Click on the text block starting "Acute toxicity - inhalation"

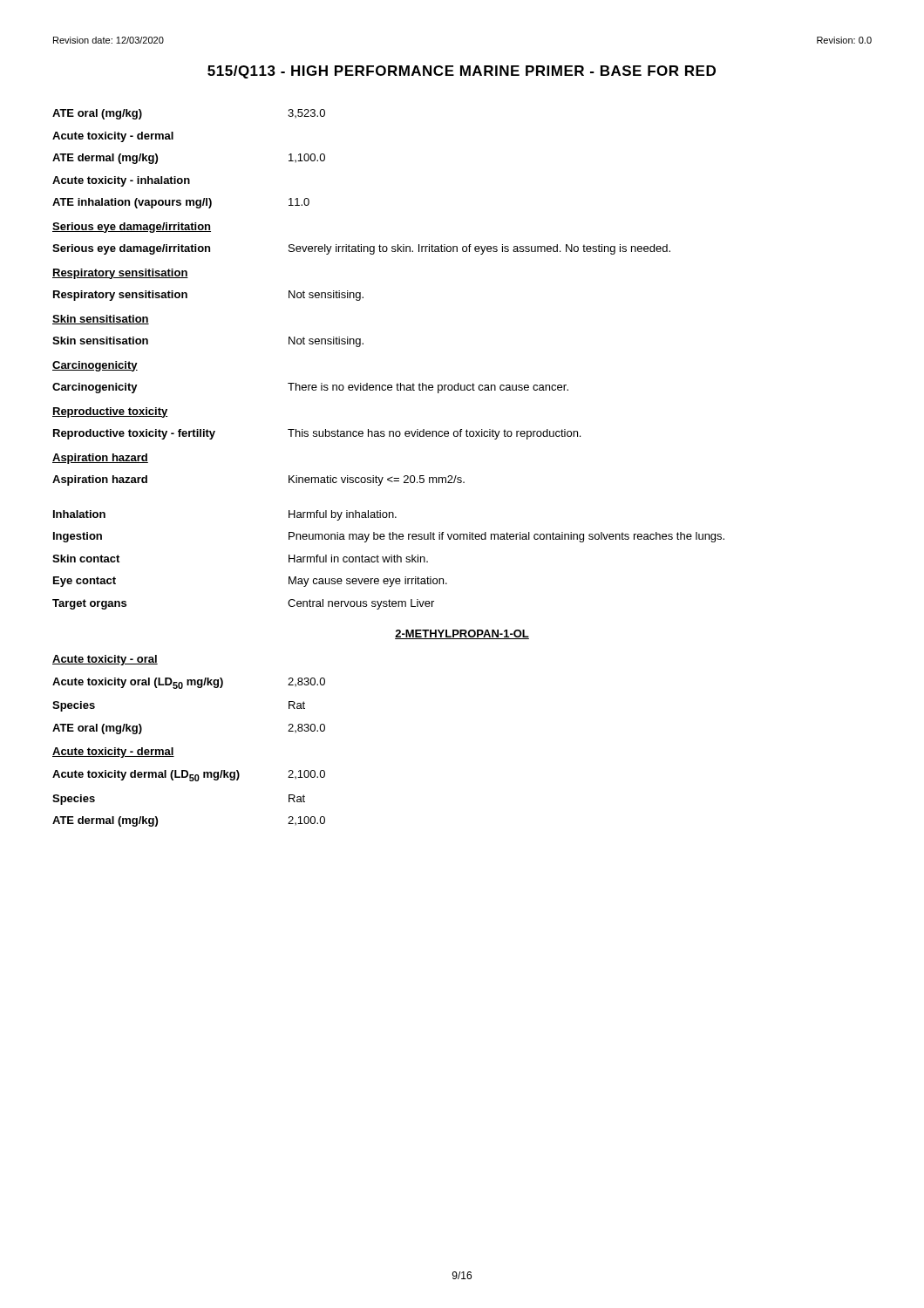point(121,181)
